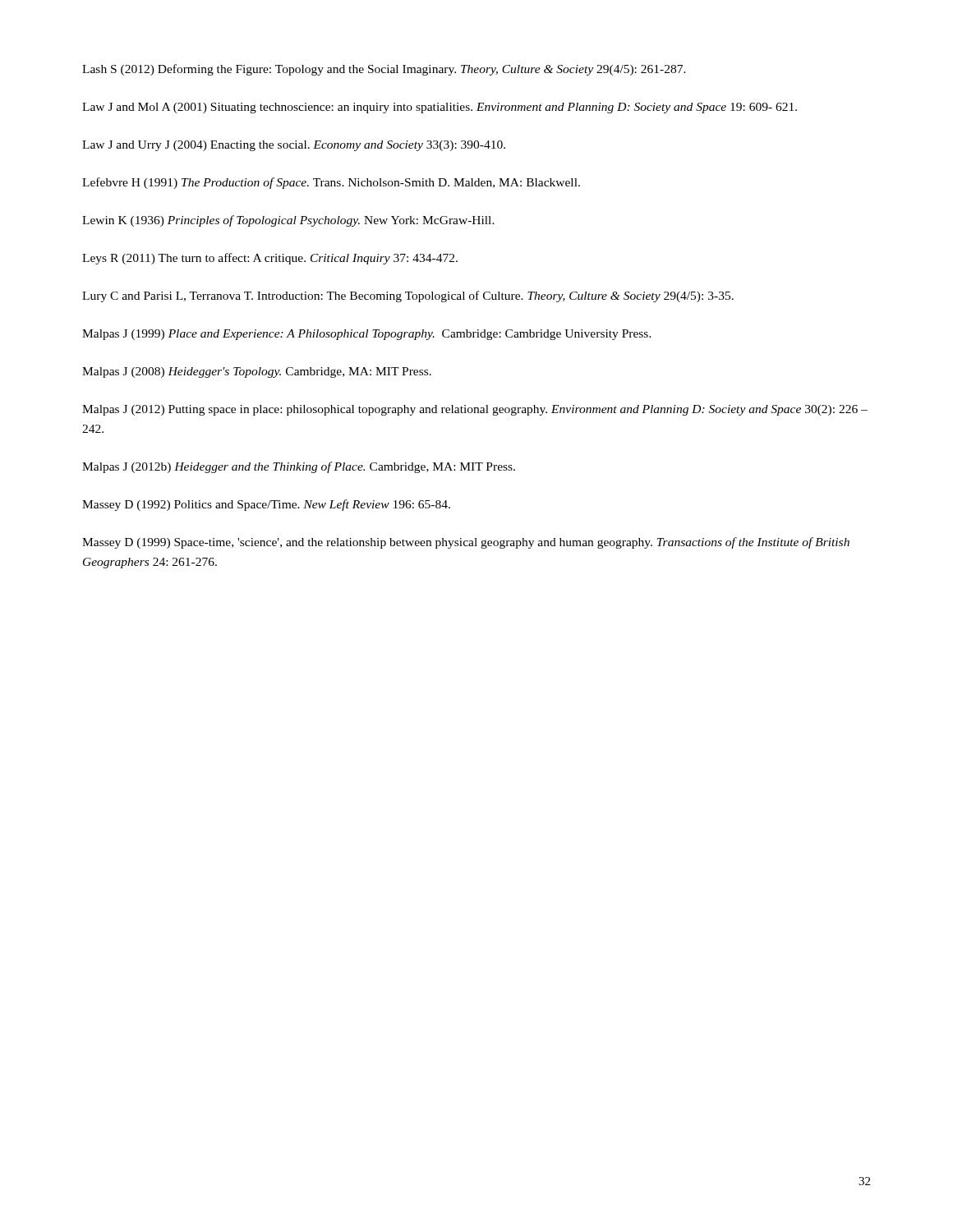Locate the list item that reads "Lury C and Parisi L,"
This screenshot has width=953, height=1232.
(408, 295)
